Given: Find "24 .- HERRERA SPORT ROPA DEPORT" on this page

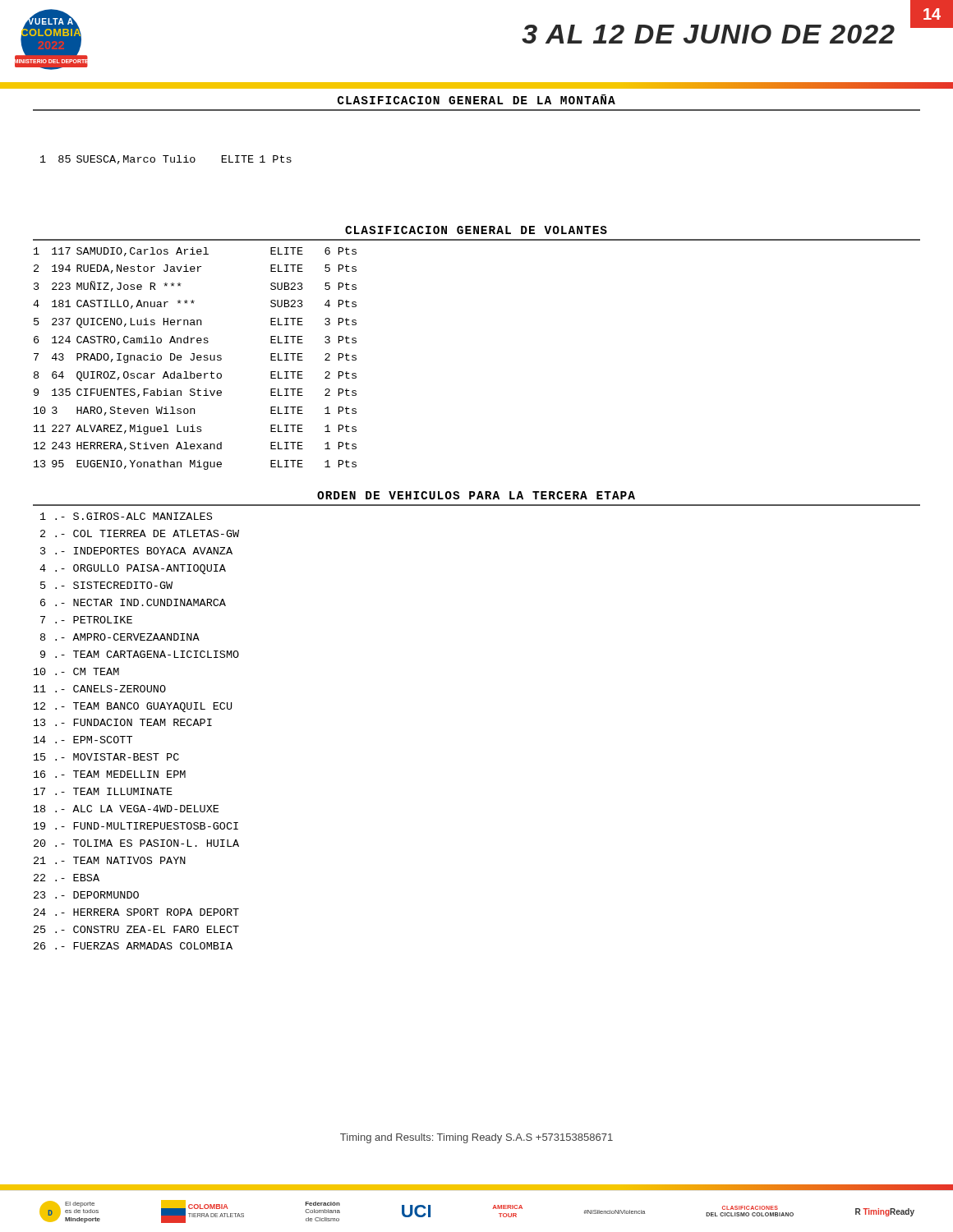Looking at the screenshot, I should coord(136,913).
